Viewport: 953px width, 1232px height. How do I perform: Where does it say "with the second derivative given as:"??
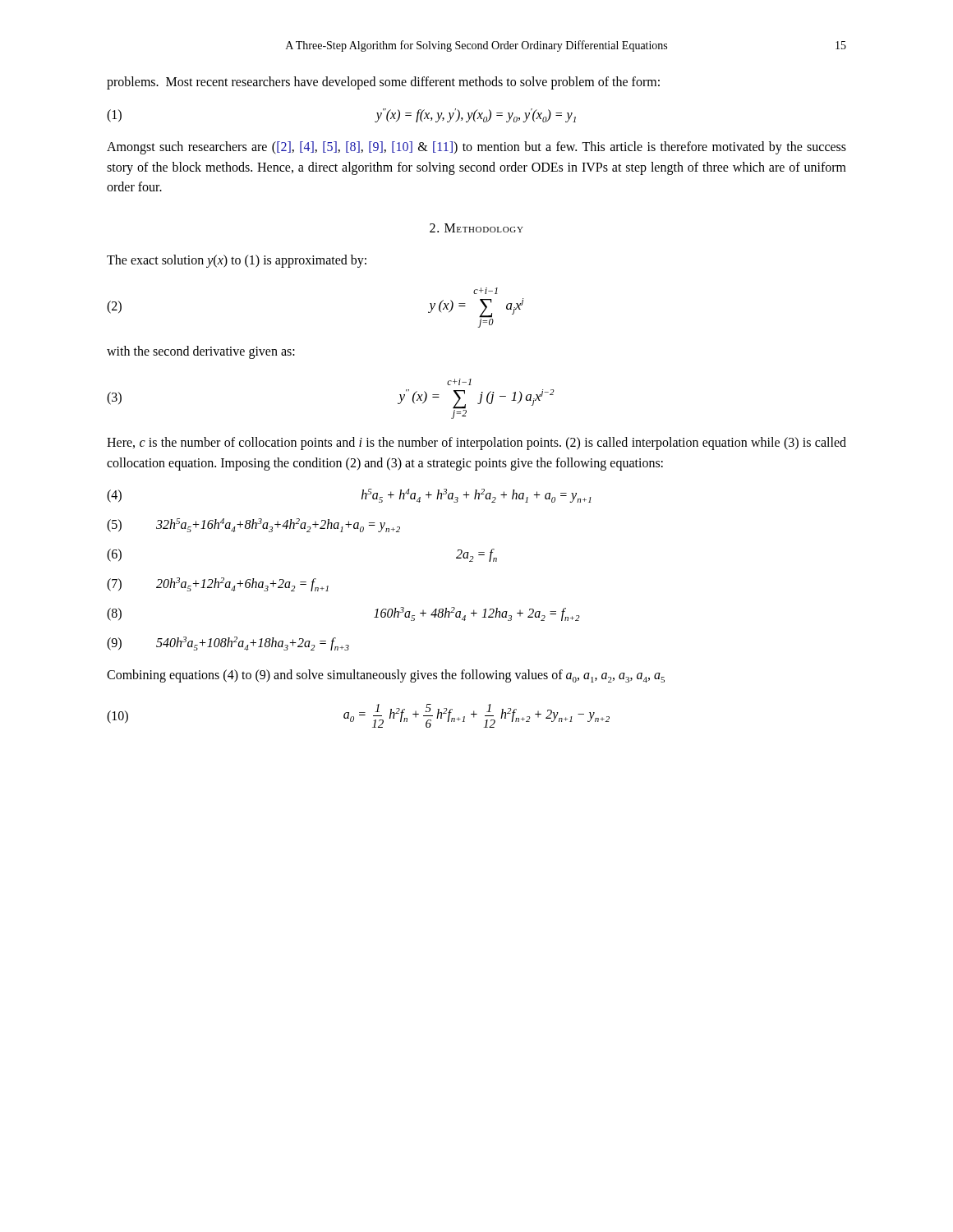[201, 352]
